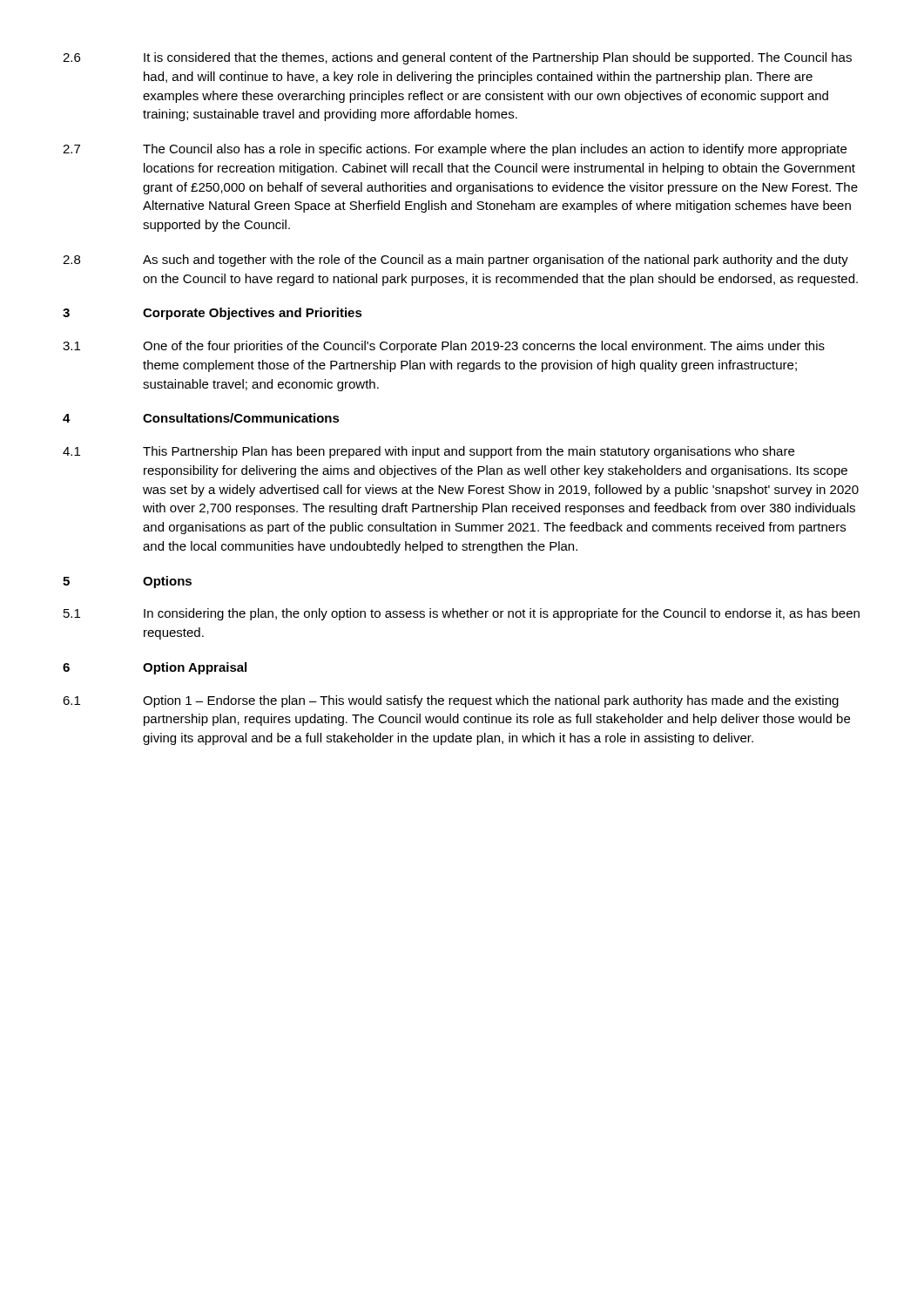
Task: Point to the block beginning "5.1 In considering the plan, the only option"
Action: [462, 623]
